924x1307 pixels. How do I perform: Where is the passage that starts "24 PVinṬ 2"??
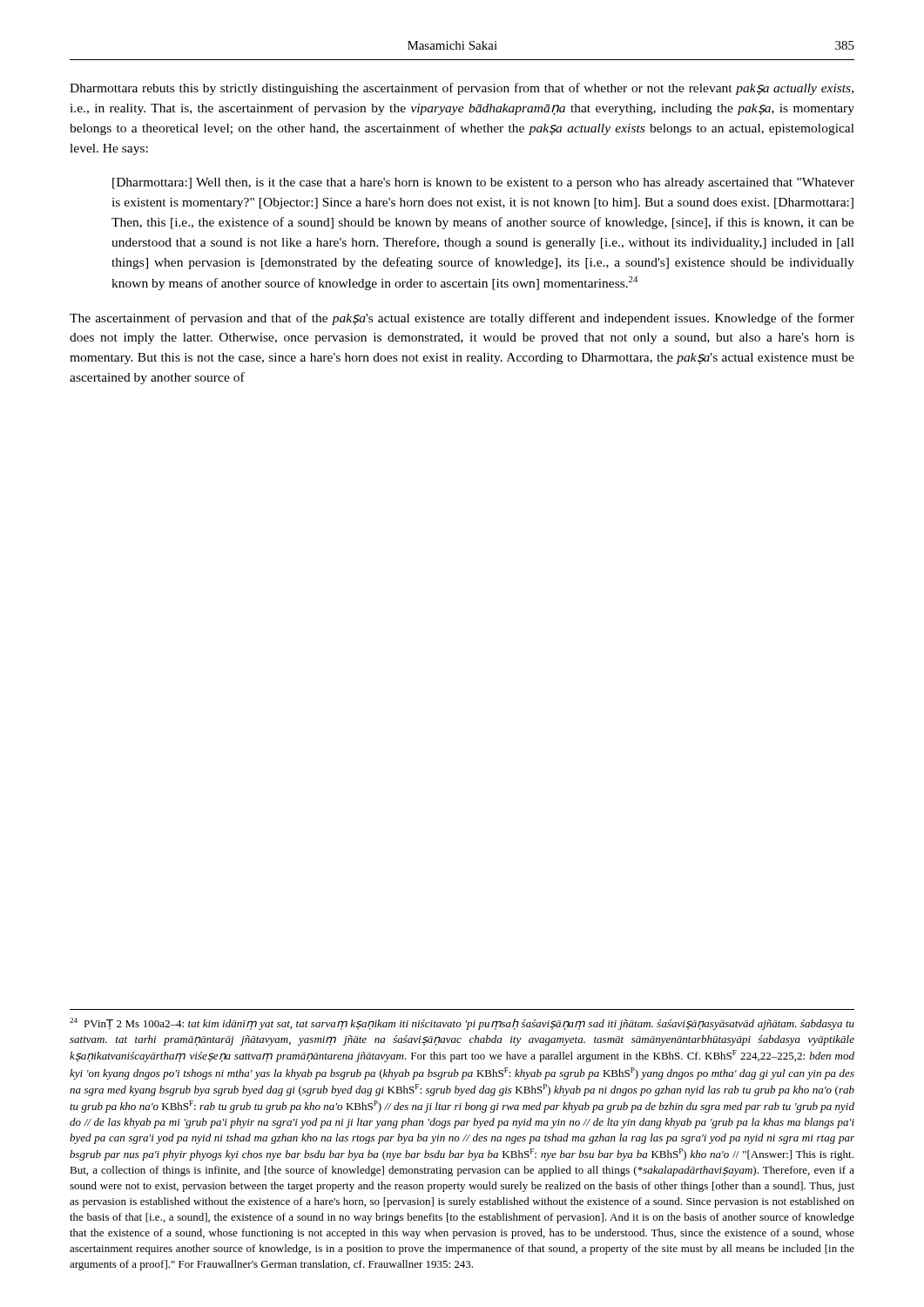click(x=462, y=1143)
